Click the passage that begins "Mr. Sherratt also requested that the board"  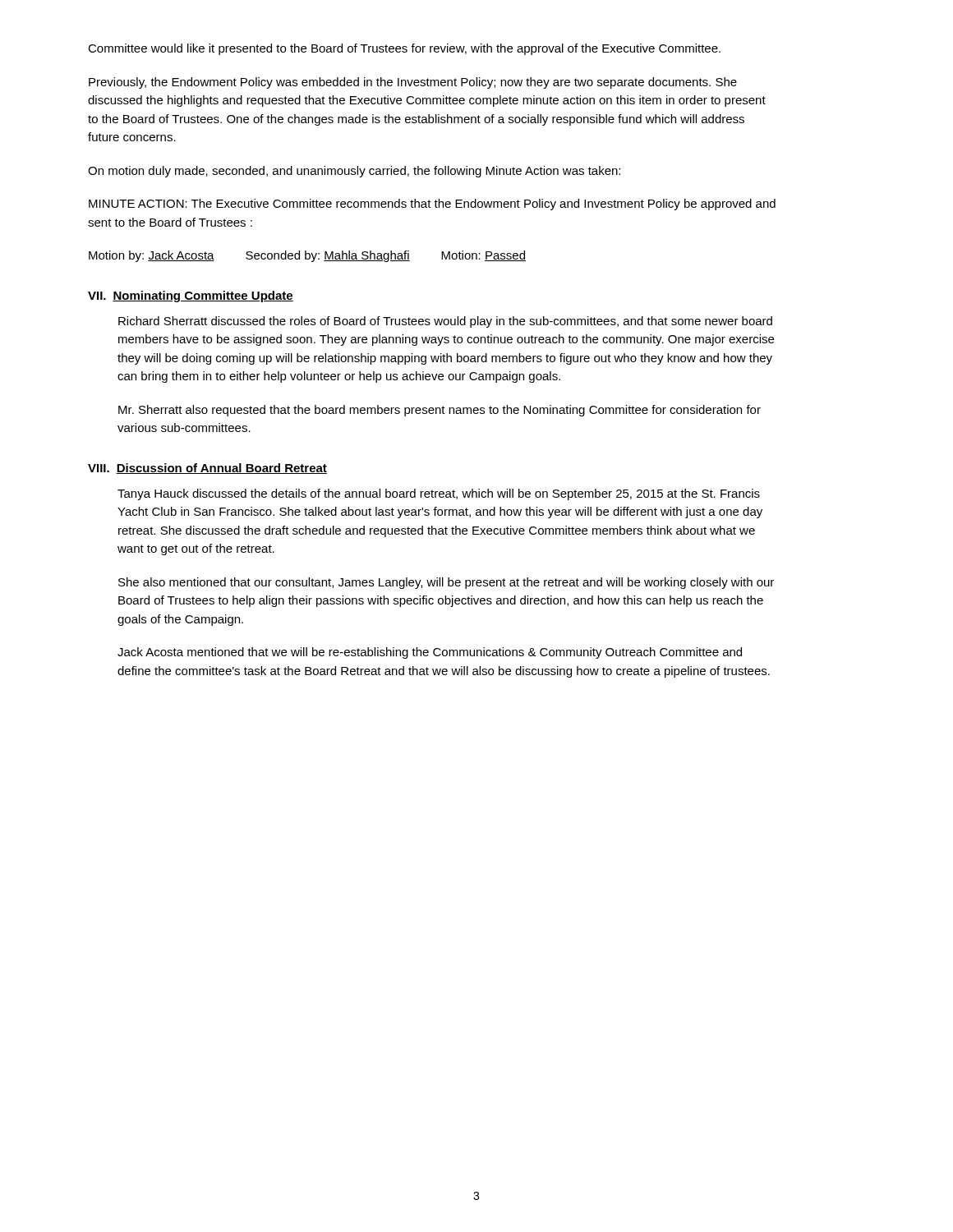point(439,418)
